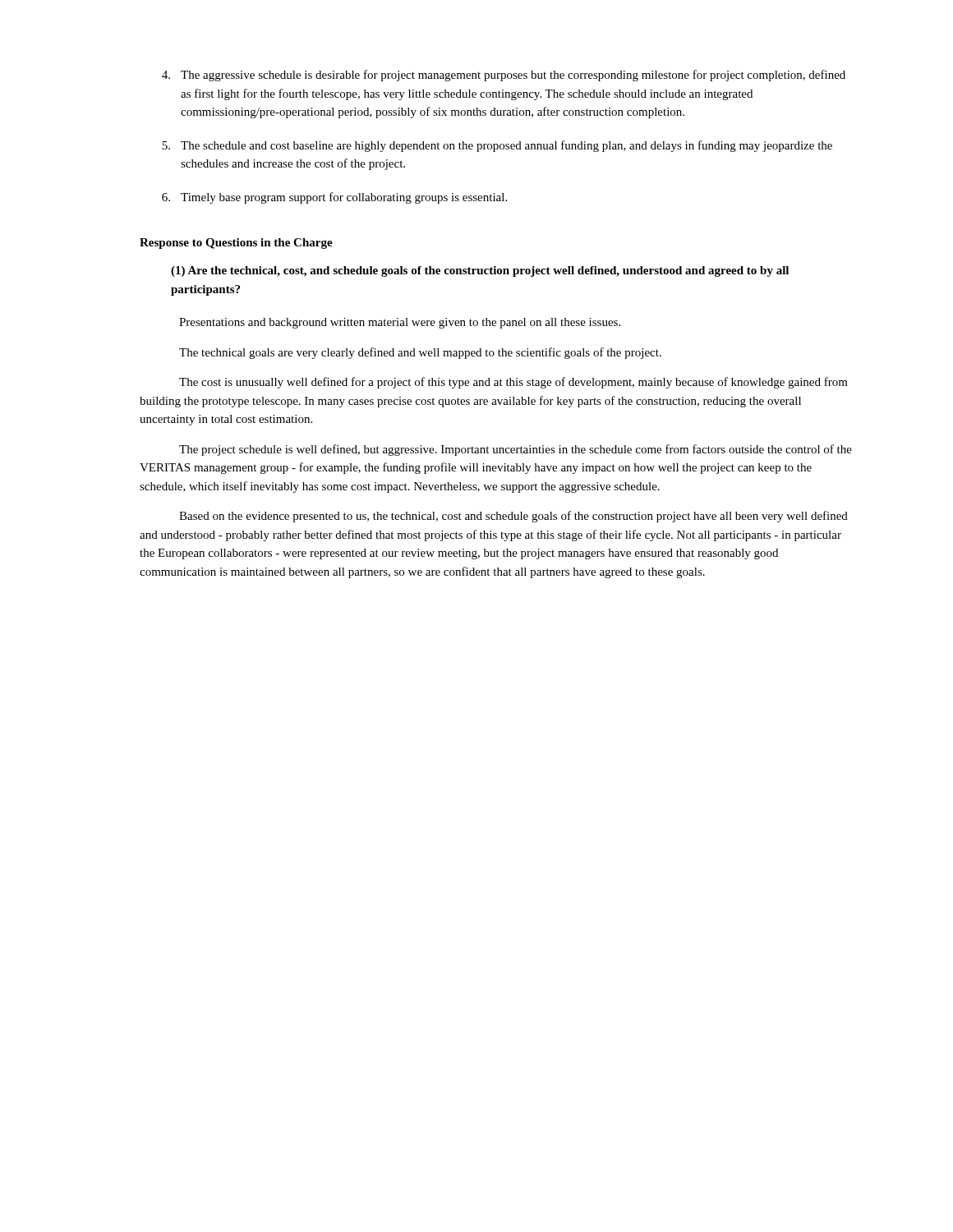The image size is (953, 1232).
Task: Select the text block that says "The cost is unusually well defined"
Action: (x=494, y=400)
